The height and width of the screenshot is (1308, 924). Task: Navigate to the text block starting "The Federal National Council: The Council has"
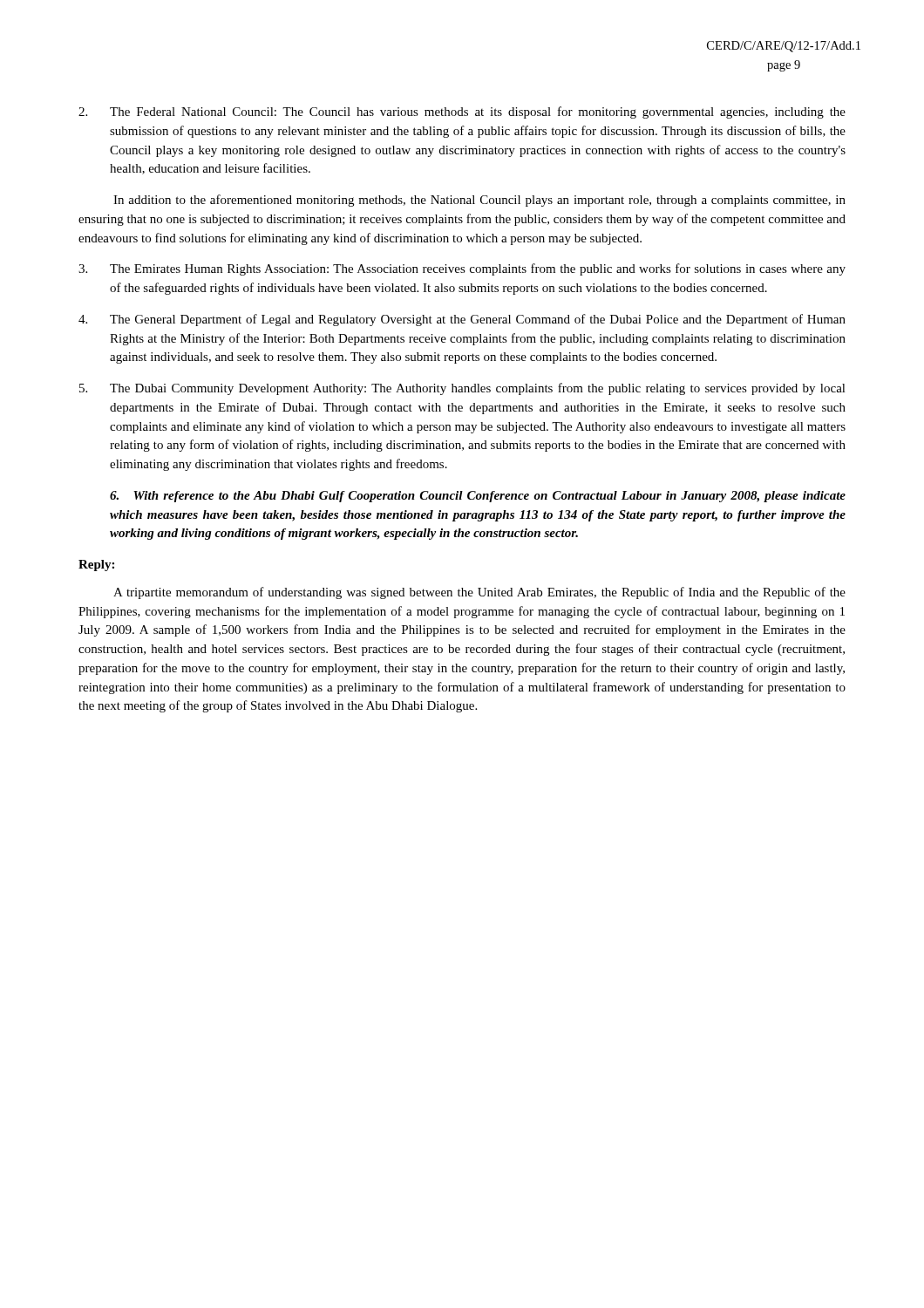point(462,141)
